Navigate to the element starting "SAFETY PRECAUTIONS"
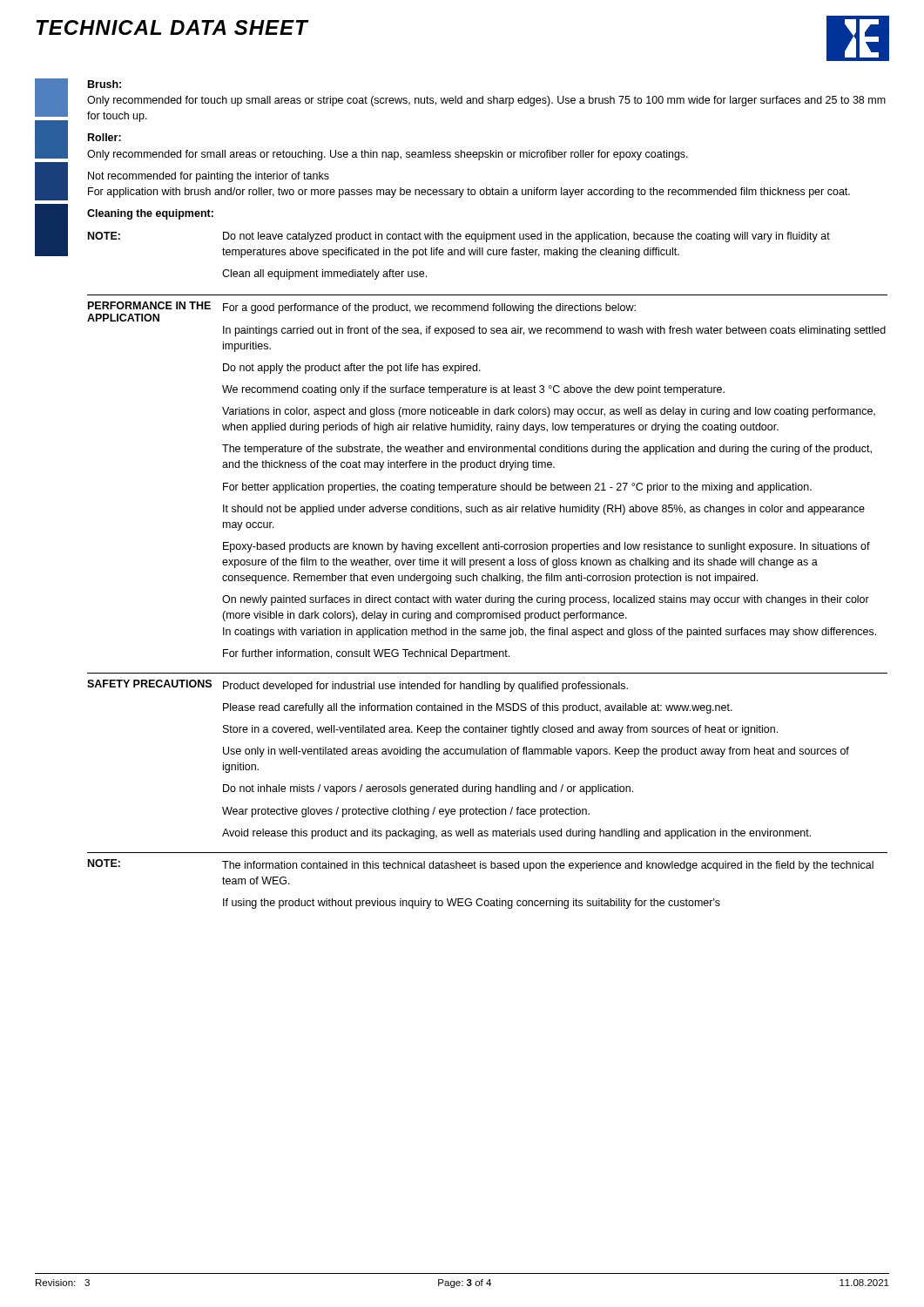This screenshot has height=1307, width=924. 150,684
